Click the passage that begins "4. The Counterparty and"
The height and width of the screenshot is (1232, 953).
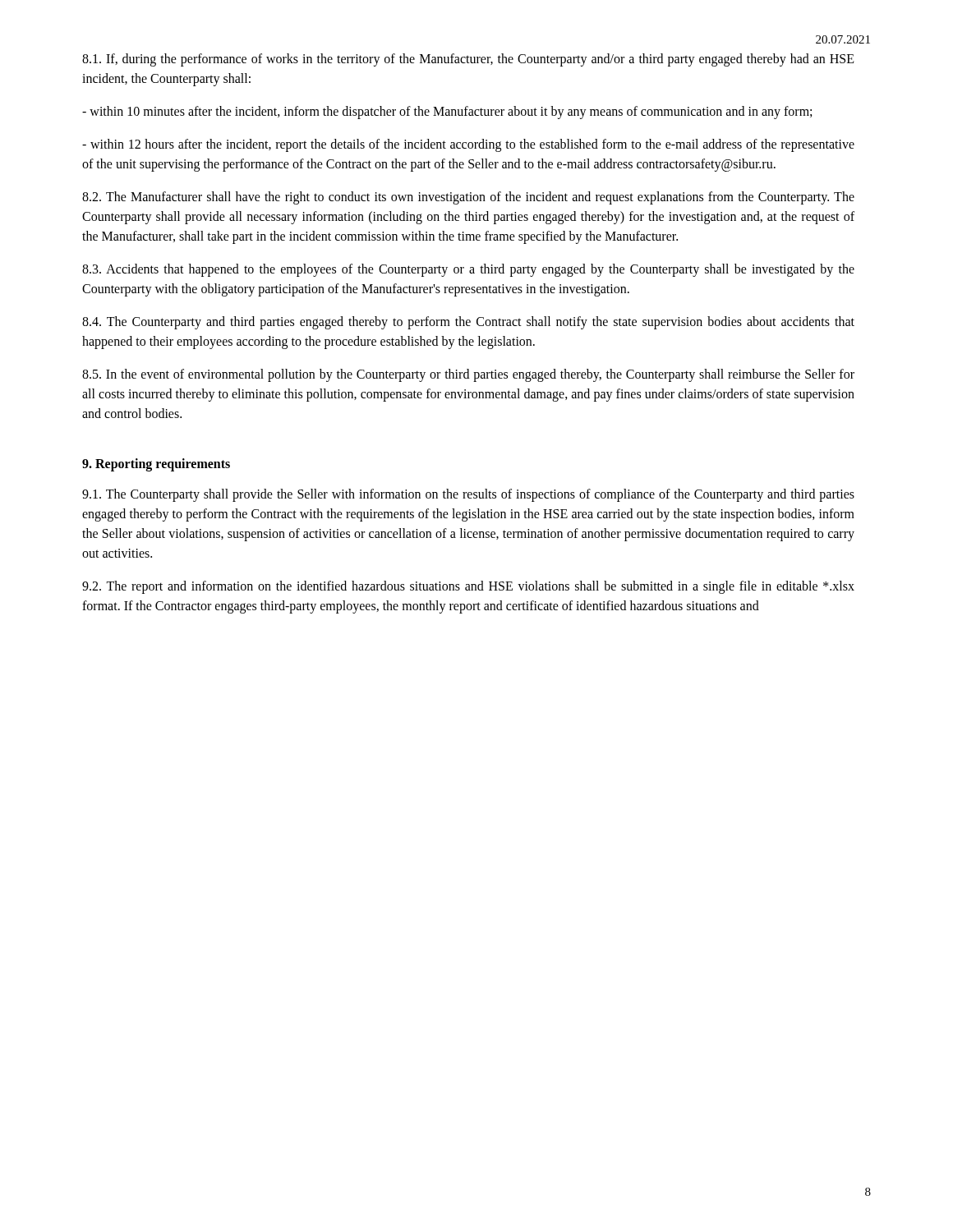click(468, 331)
